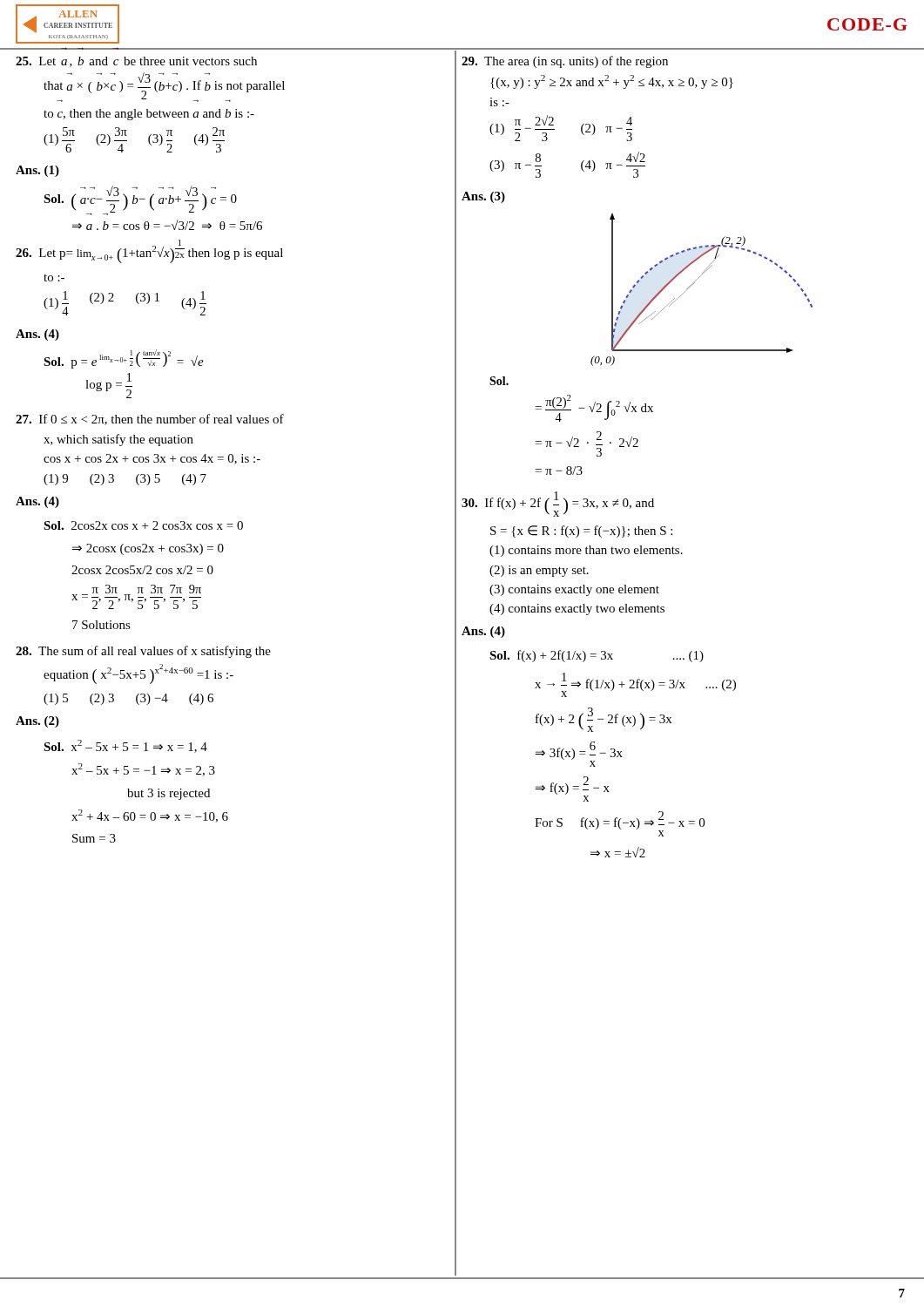
Task: Find the block starting "Sol. p ="
Action: coord(124,359)
